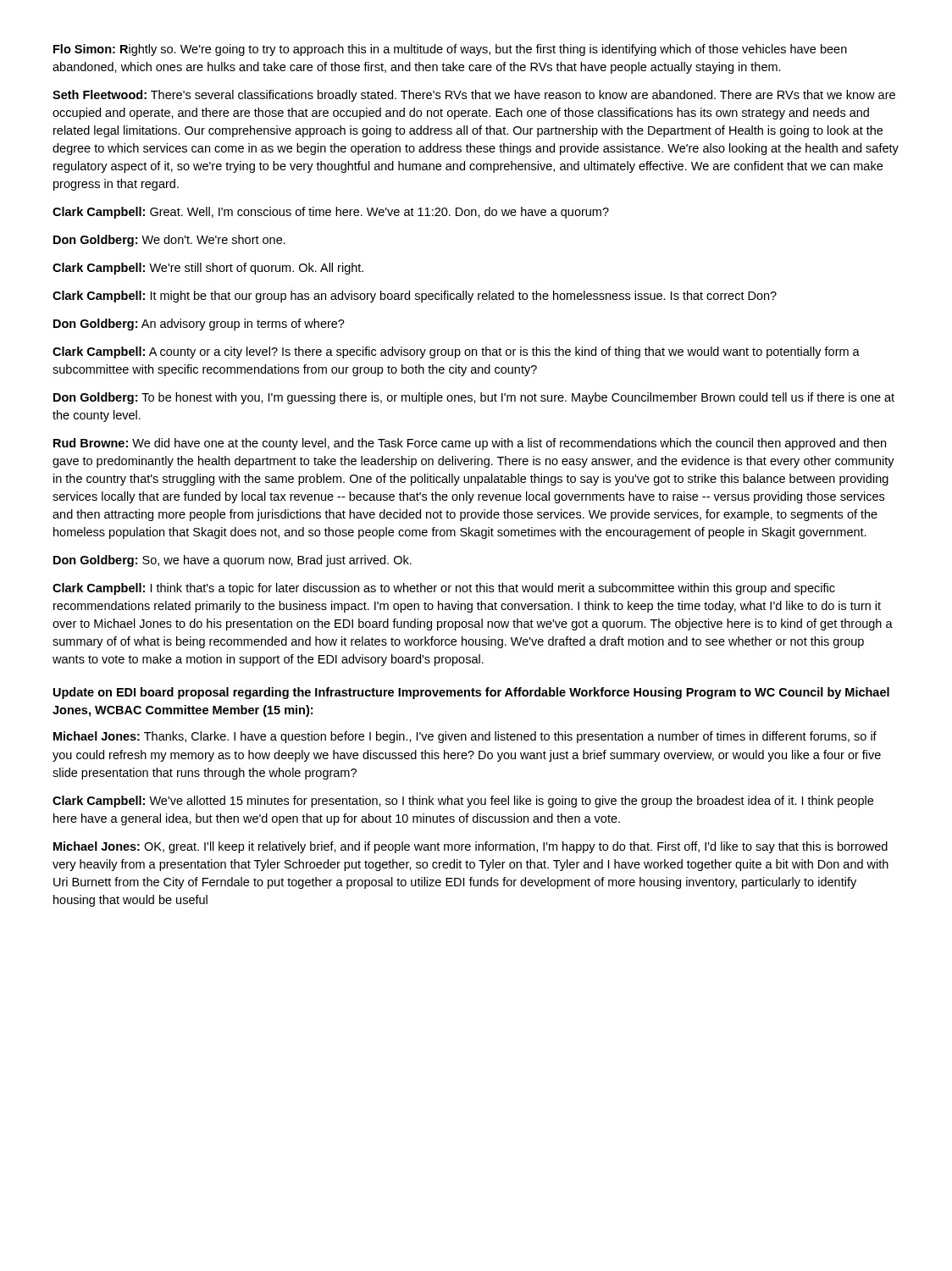Viewport: 952px width, 1271px height.
Task: Find the element starting "Clark Campbell: A county or"
Action: tap(456, 361)
